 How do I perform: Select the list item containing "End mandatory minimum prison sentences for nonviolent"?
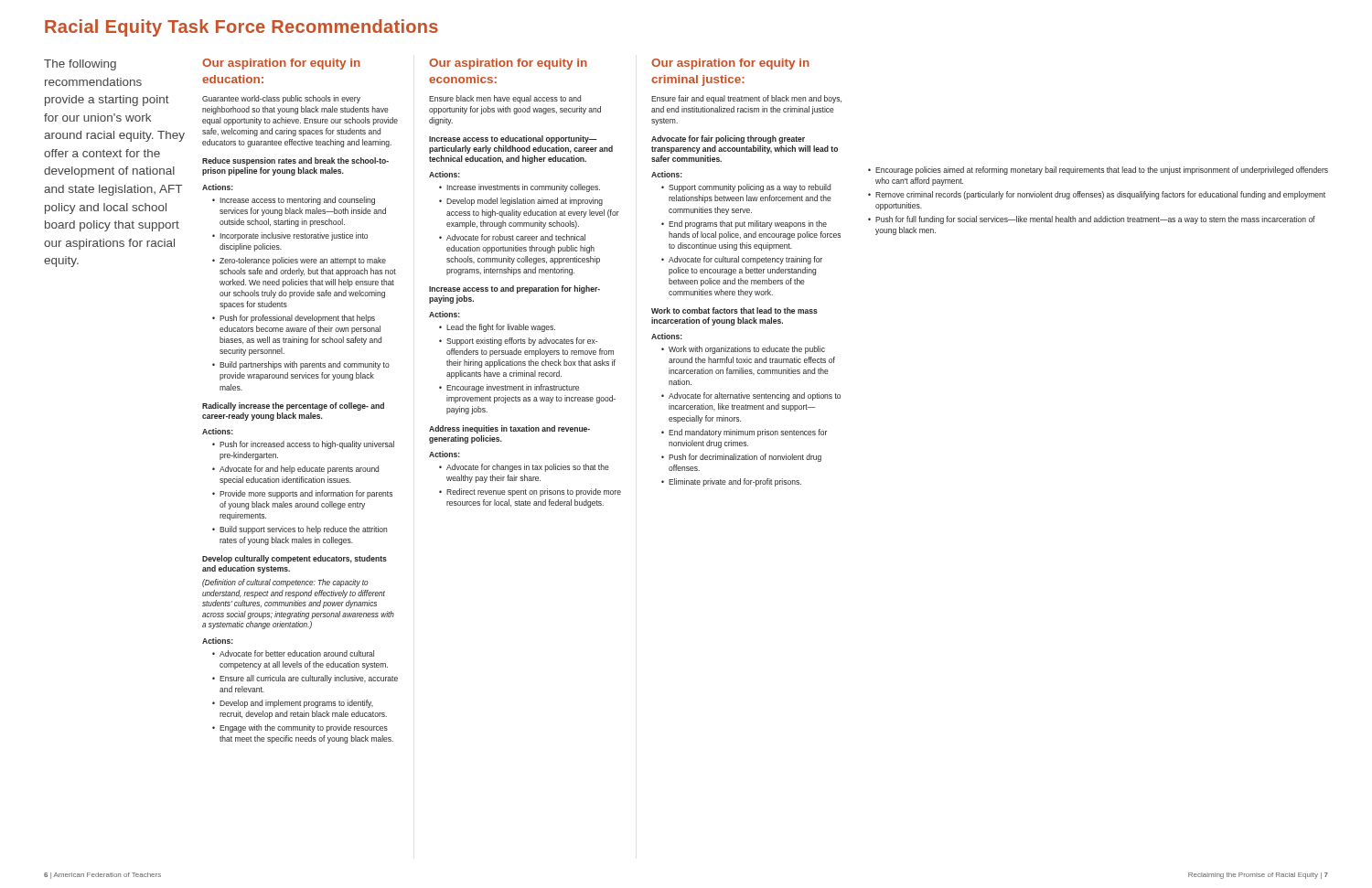pyautogui.click(x=748, y=438)
